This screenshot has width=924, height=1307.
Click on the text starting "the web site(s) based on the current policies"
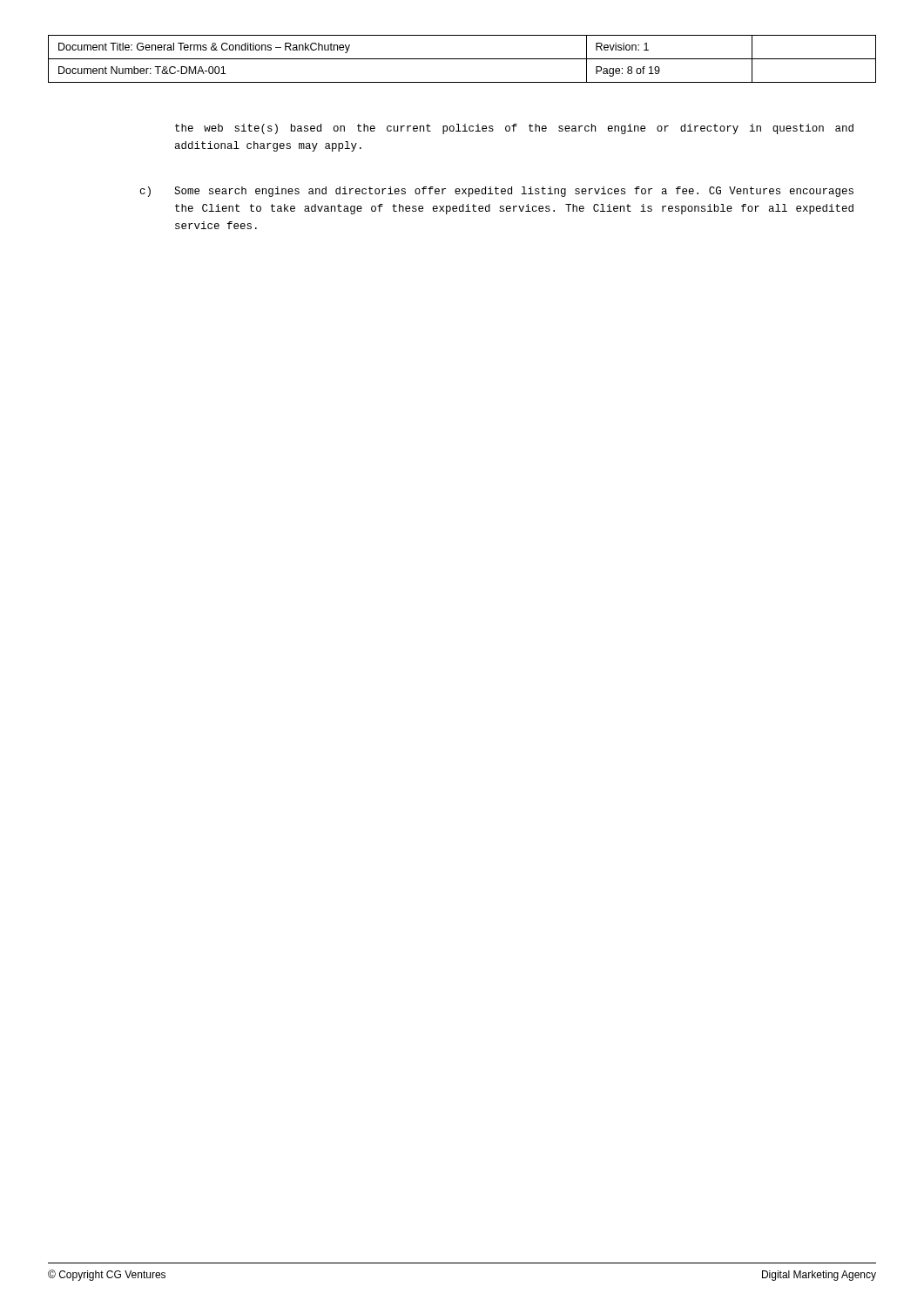[514, 138]
